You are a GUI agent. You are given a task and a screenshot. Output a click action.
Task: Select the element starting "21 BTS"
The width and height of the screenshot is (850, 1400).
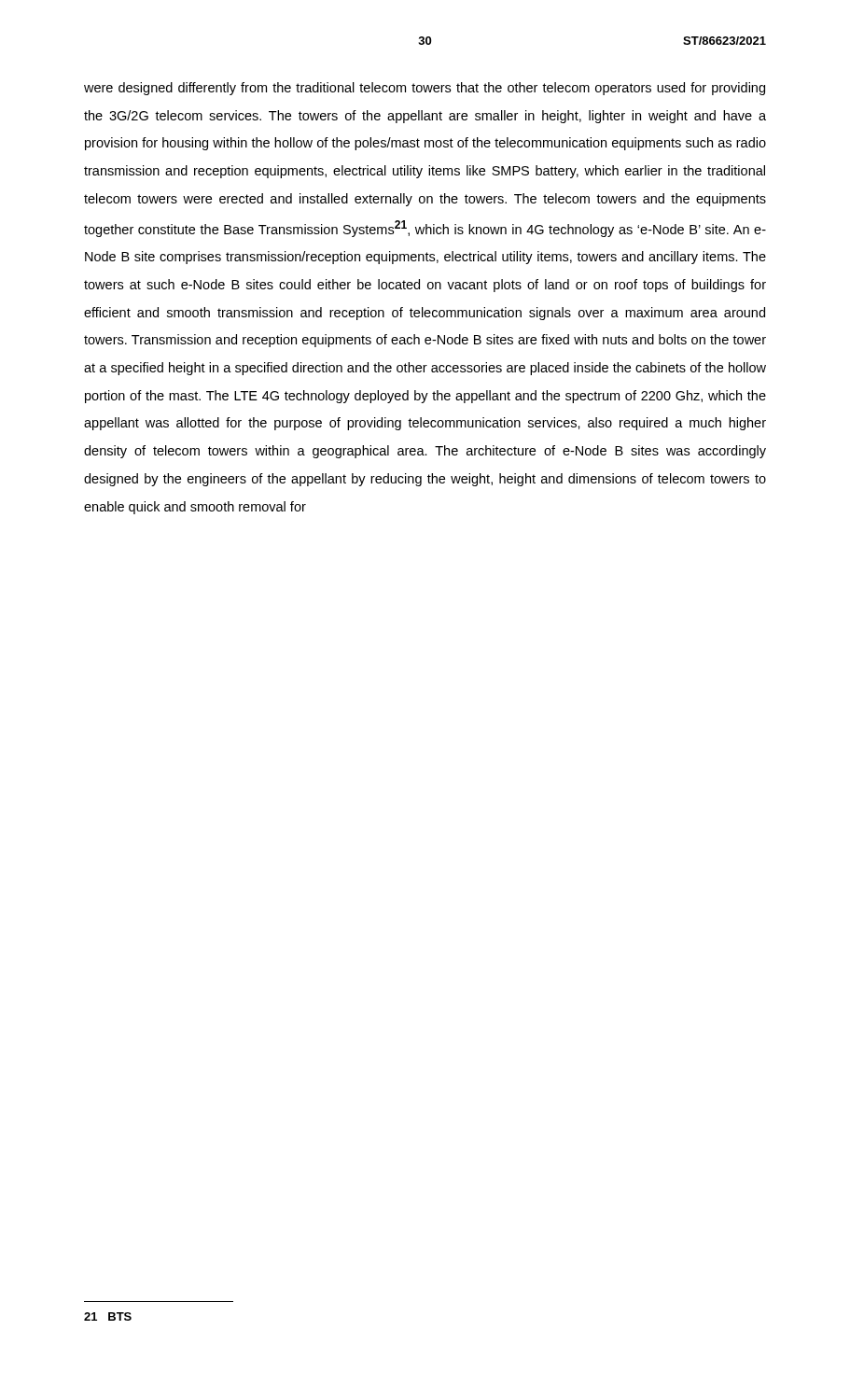[x=108, y=1316]
